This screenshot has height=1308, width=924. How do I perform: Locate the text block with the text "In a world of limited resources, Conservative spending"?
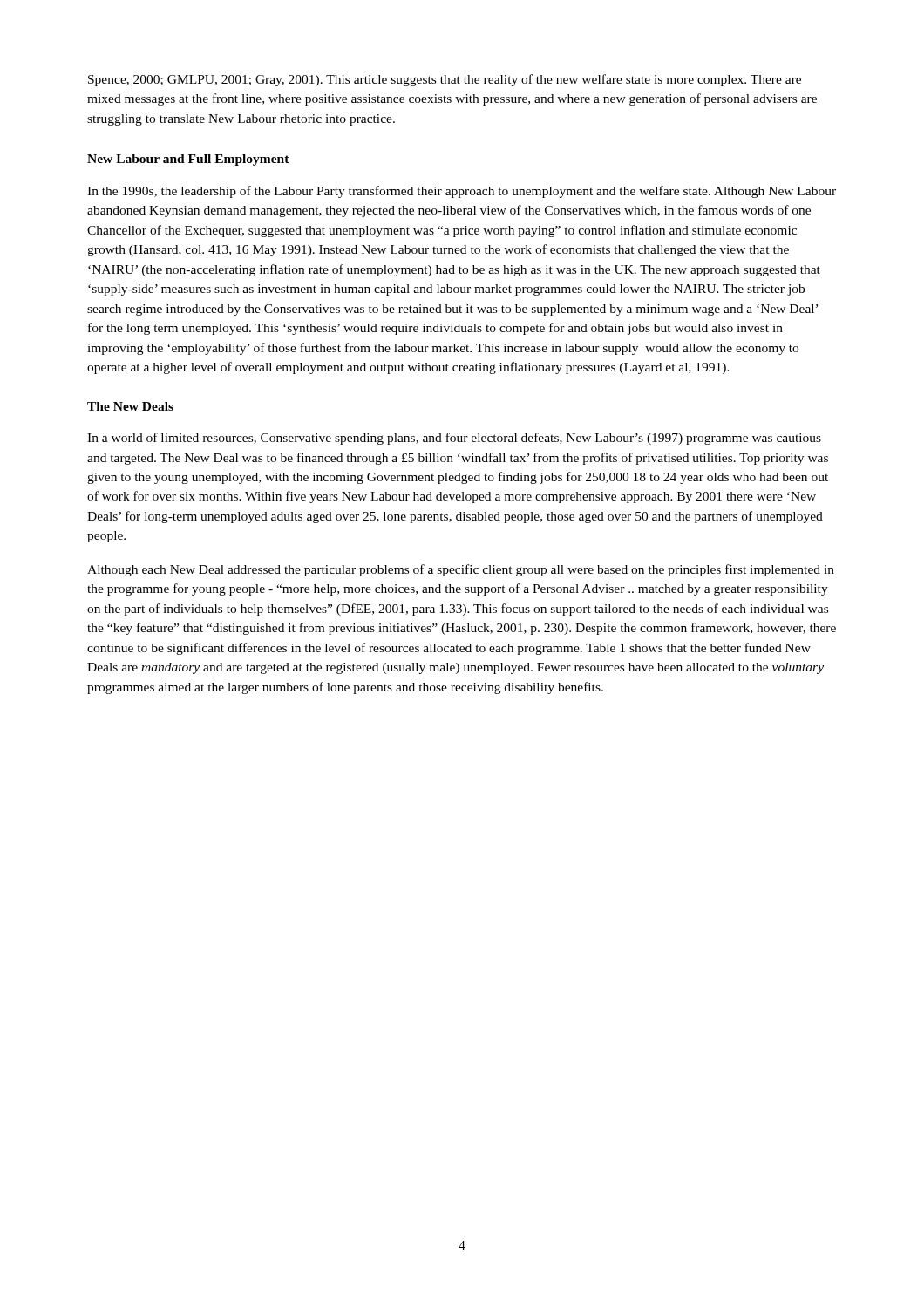click(x=462, y=487)
